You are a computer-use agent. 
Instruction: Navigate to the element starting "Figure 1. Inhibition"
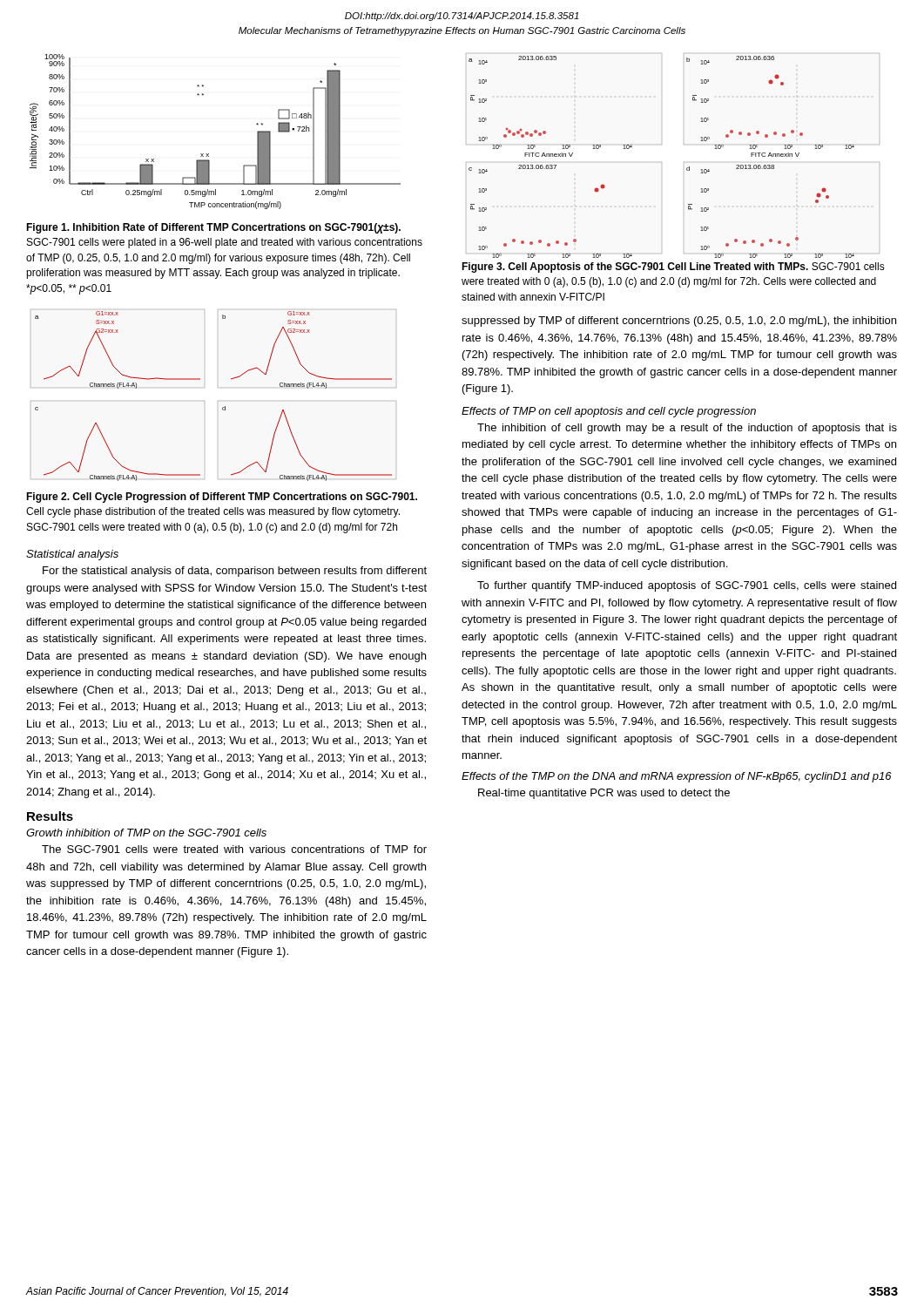(x=224, y=258)
